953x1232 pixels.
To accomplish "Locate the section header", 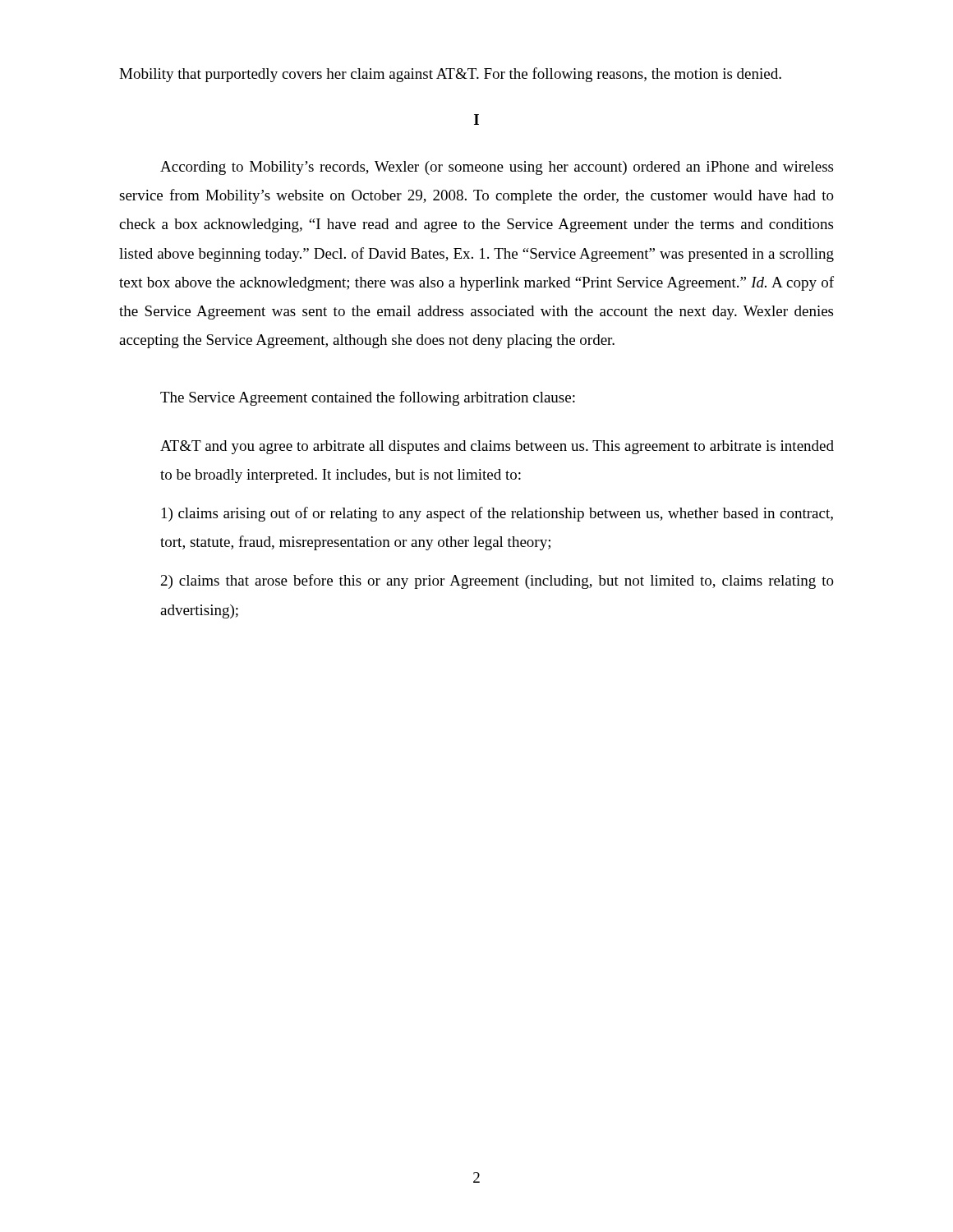I will (x=476, y=120).
